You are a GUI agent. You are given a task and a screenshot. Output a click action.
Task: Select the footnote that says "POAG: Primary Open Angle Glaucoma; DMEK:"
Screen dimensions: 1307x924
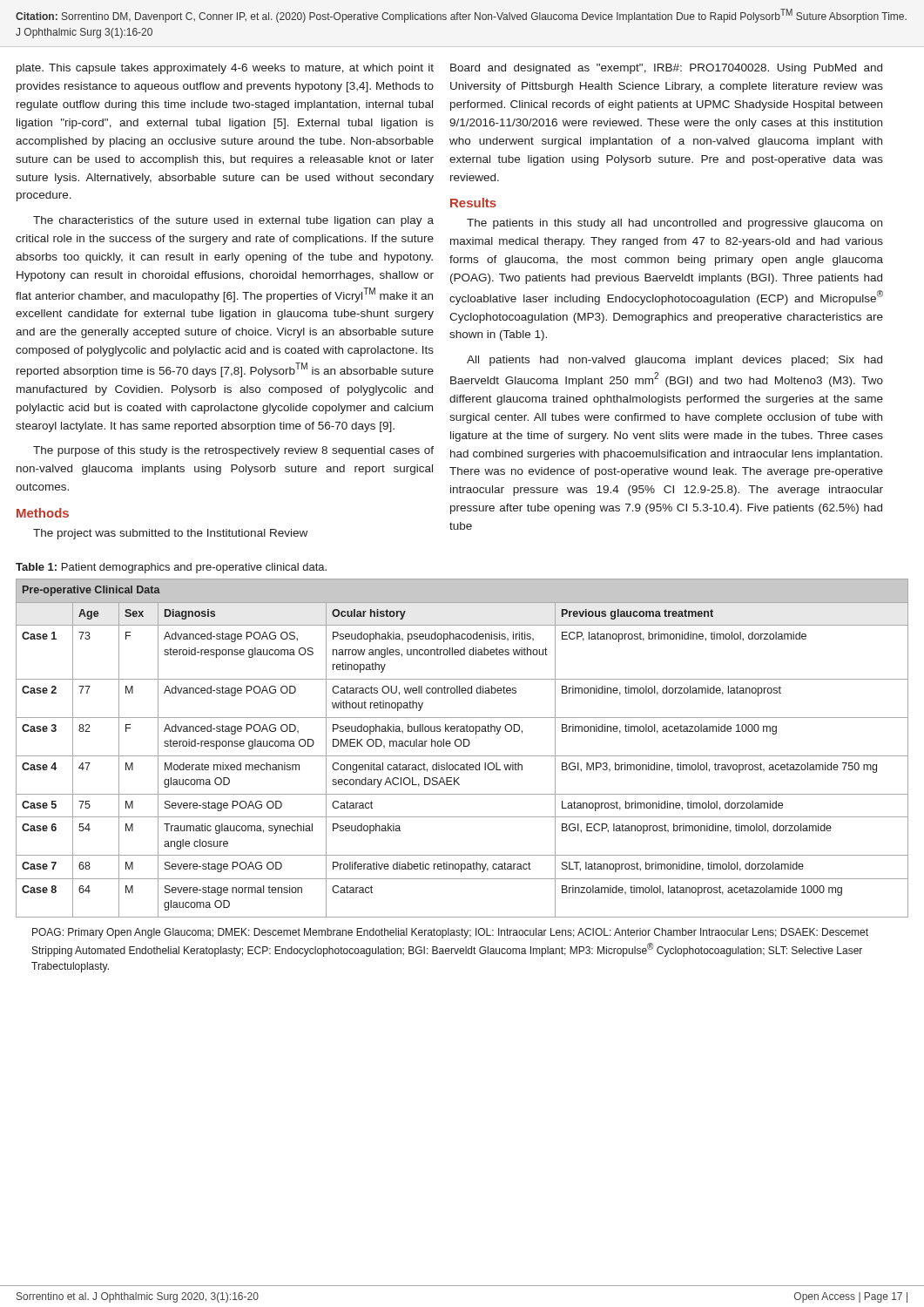(x=450, y=949)
